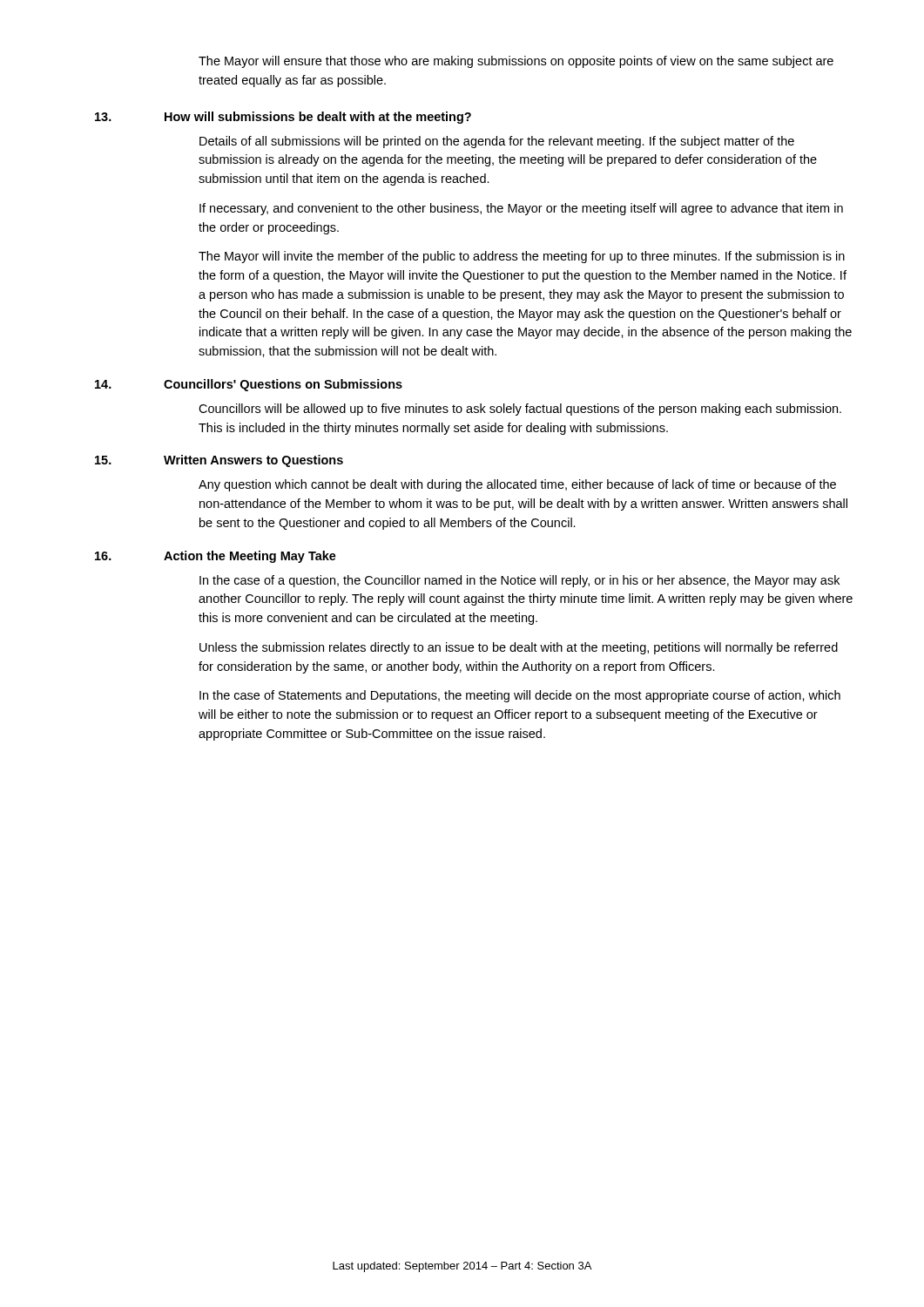The height and width of the screenshot is (1307, 924).
Task: Find the section header that says "14. Councillors' Questions"
Action: click(248, 384)
